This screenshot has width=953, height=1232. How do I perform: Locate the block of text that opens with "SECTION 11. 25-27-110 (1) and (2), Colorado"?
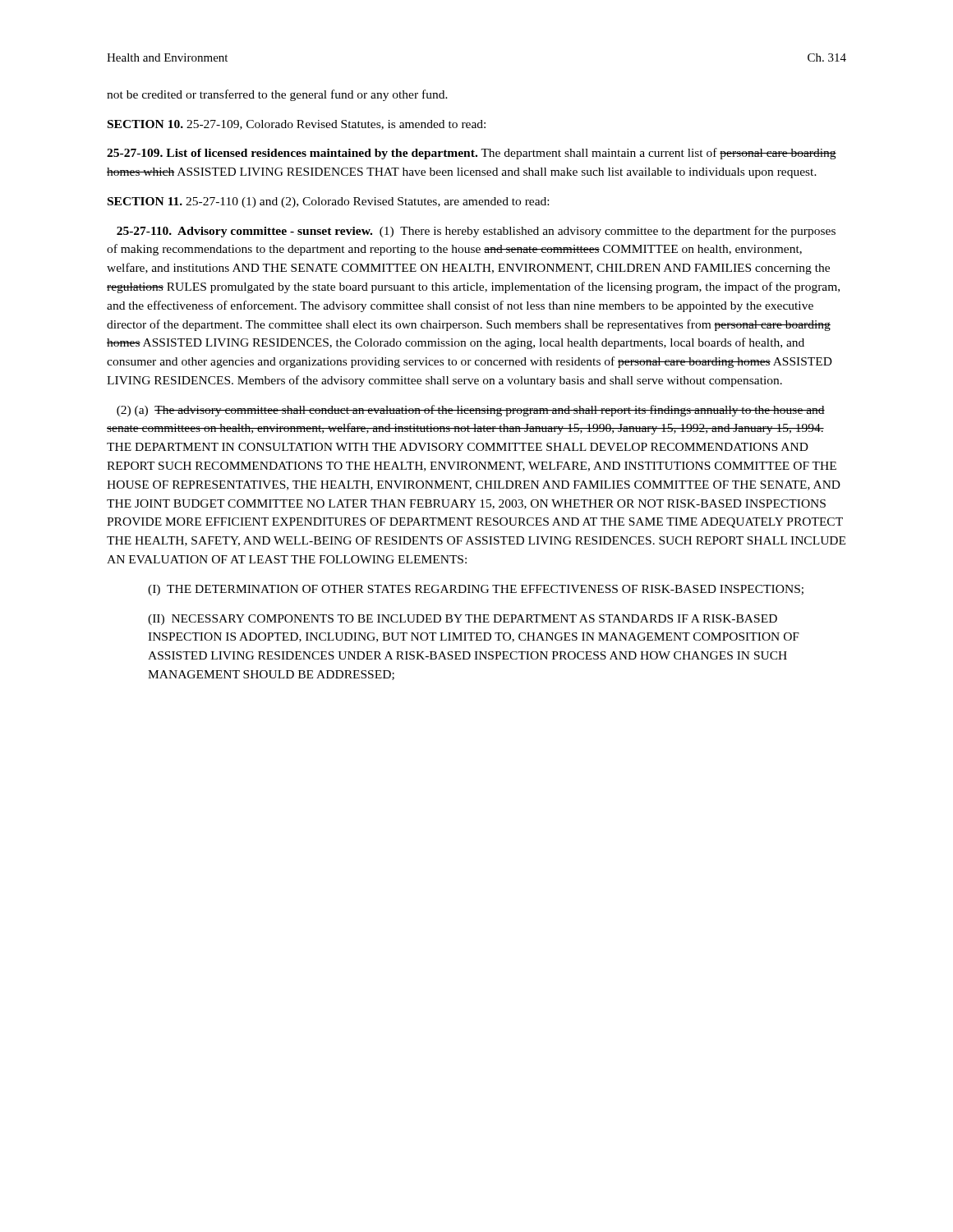point(328,201)
